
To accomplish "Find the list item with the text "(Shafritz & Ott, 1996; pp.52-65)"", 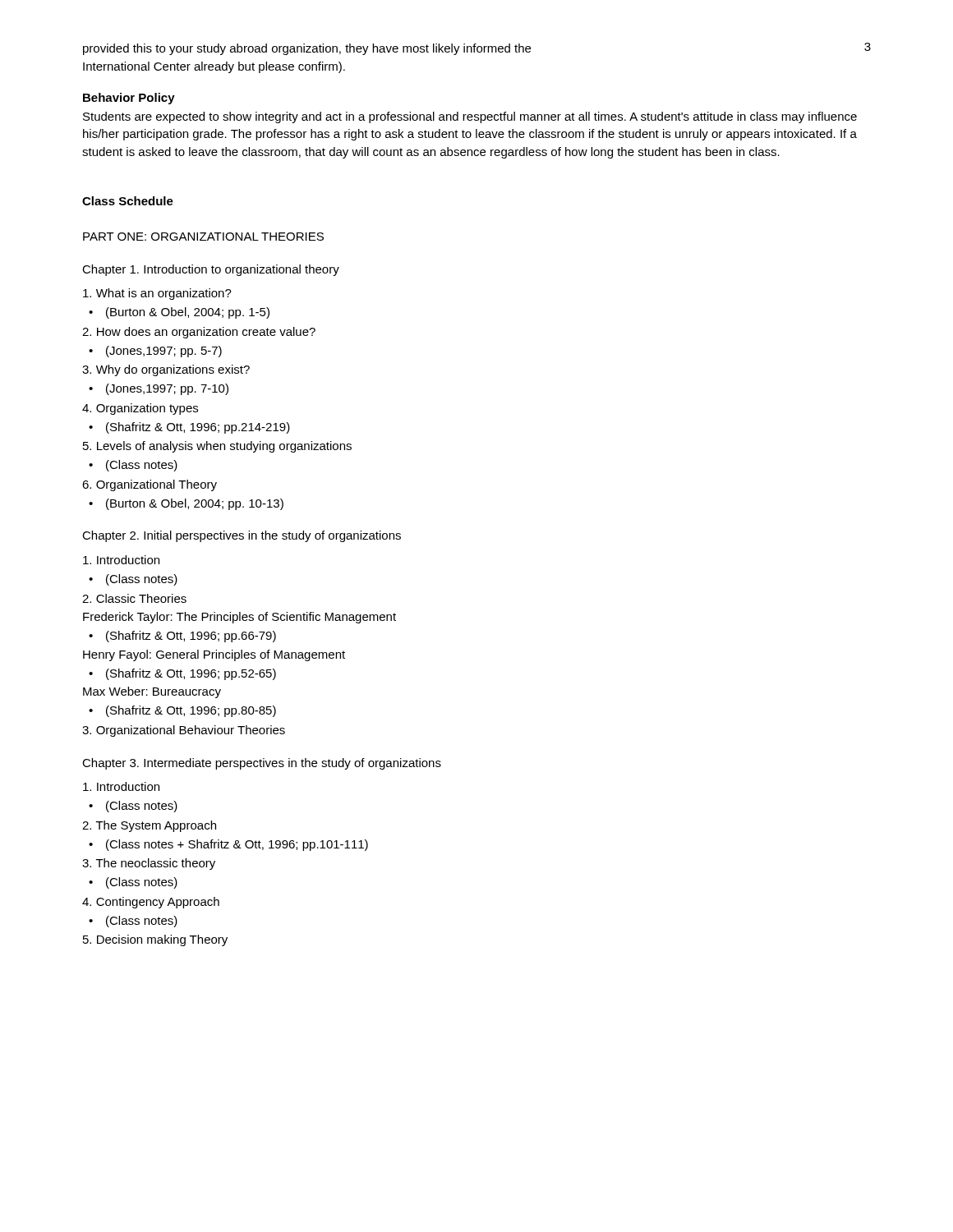I will tap(191, 673).
